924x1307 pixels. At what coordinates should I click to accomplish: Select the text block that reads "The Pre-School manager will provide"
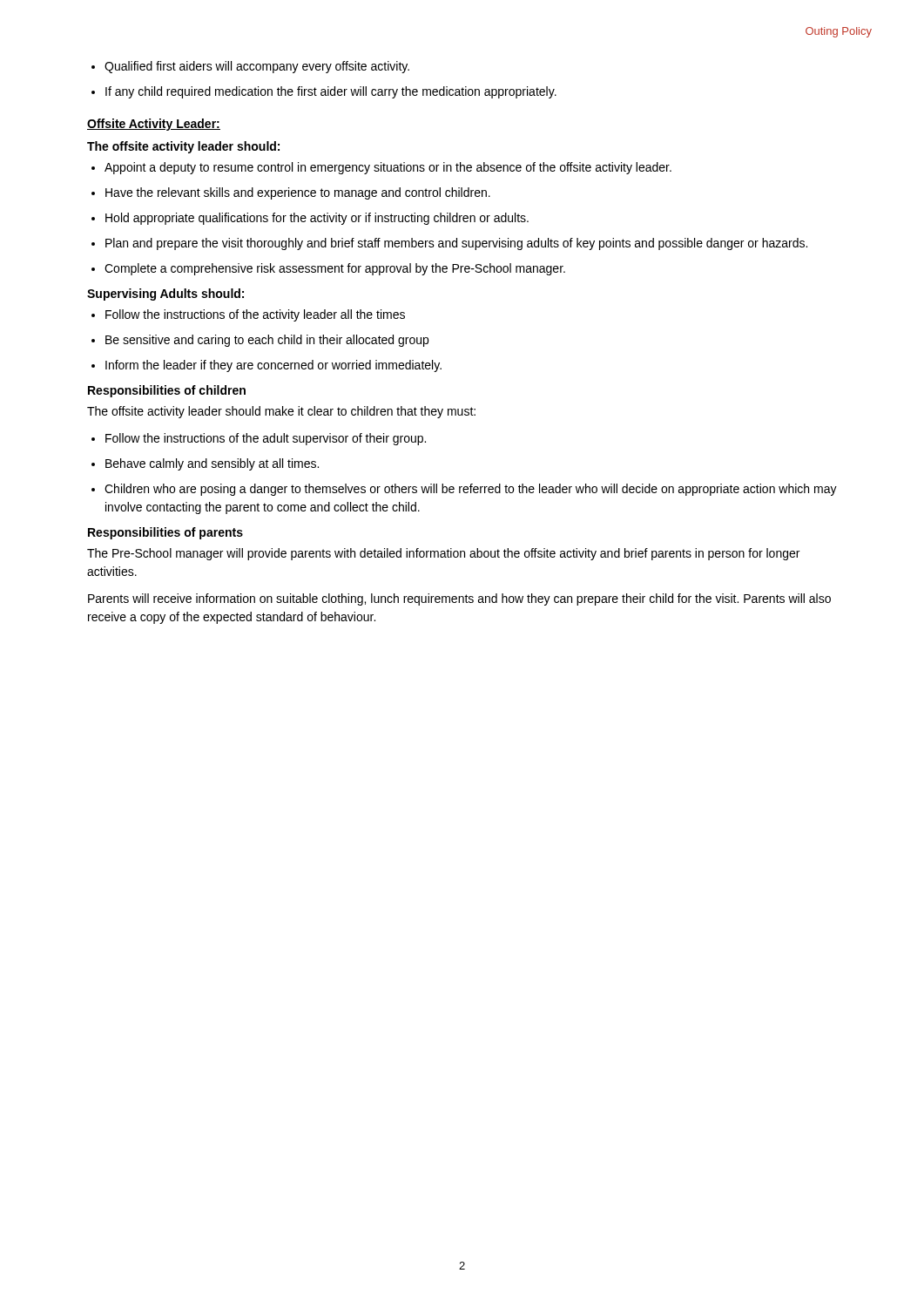pyautogui.click(x=443, y=562)
